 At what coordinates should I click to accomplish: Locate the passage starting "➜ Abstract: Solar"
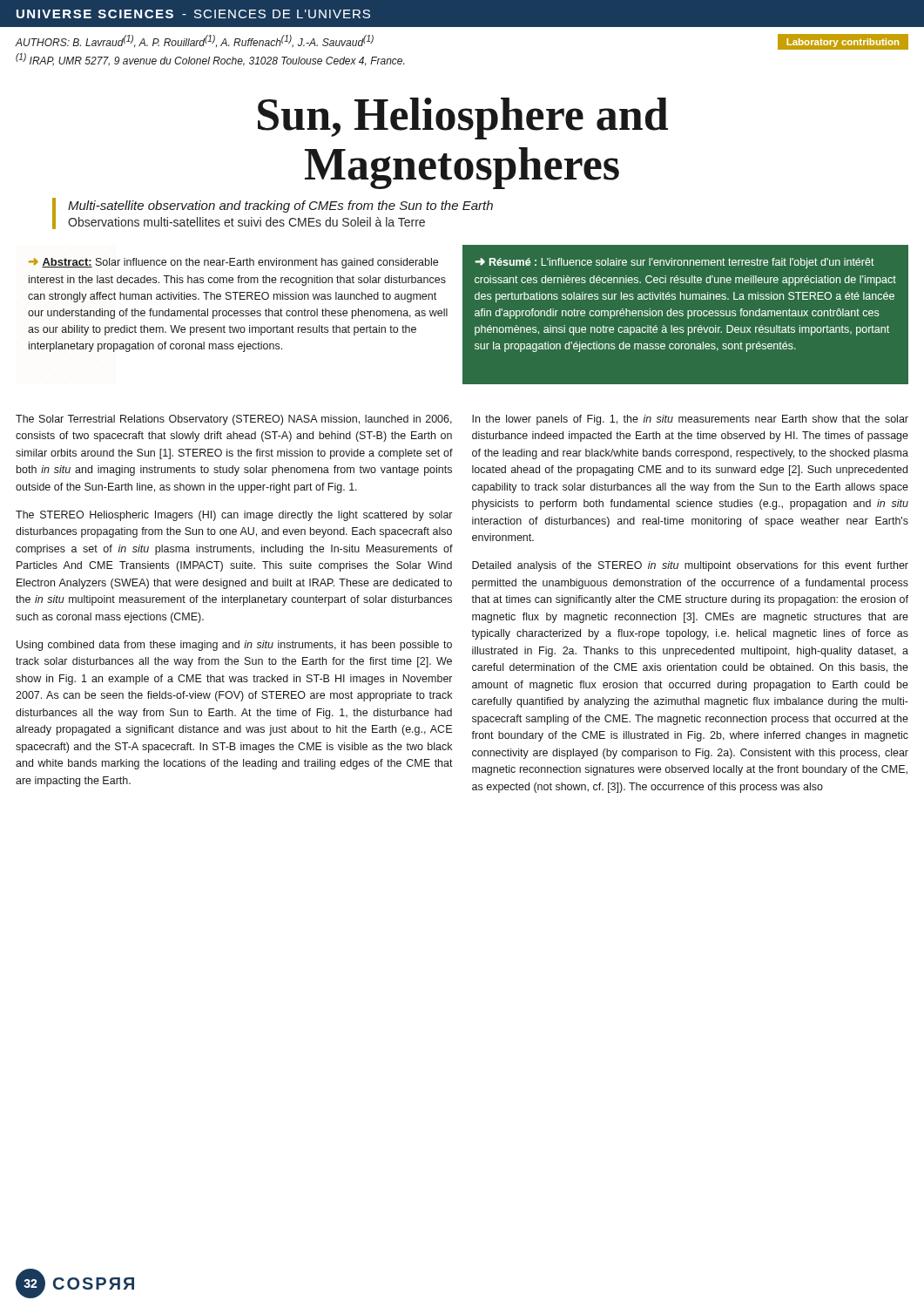pos(238,303)
